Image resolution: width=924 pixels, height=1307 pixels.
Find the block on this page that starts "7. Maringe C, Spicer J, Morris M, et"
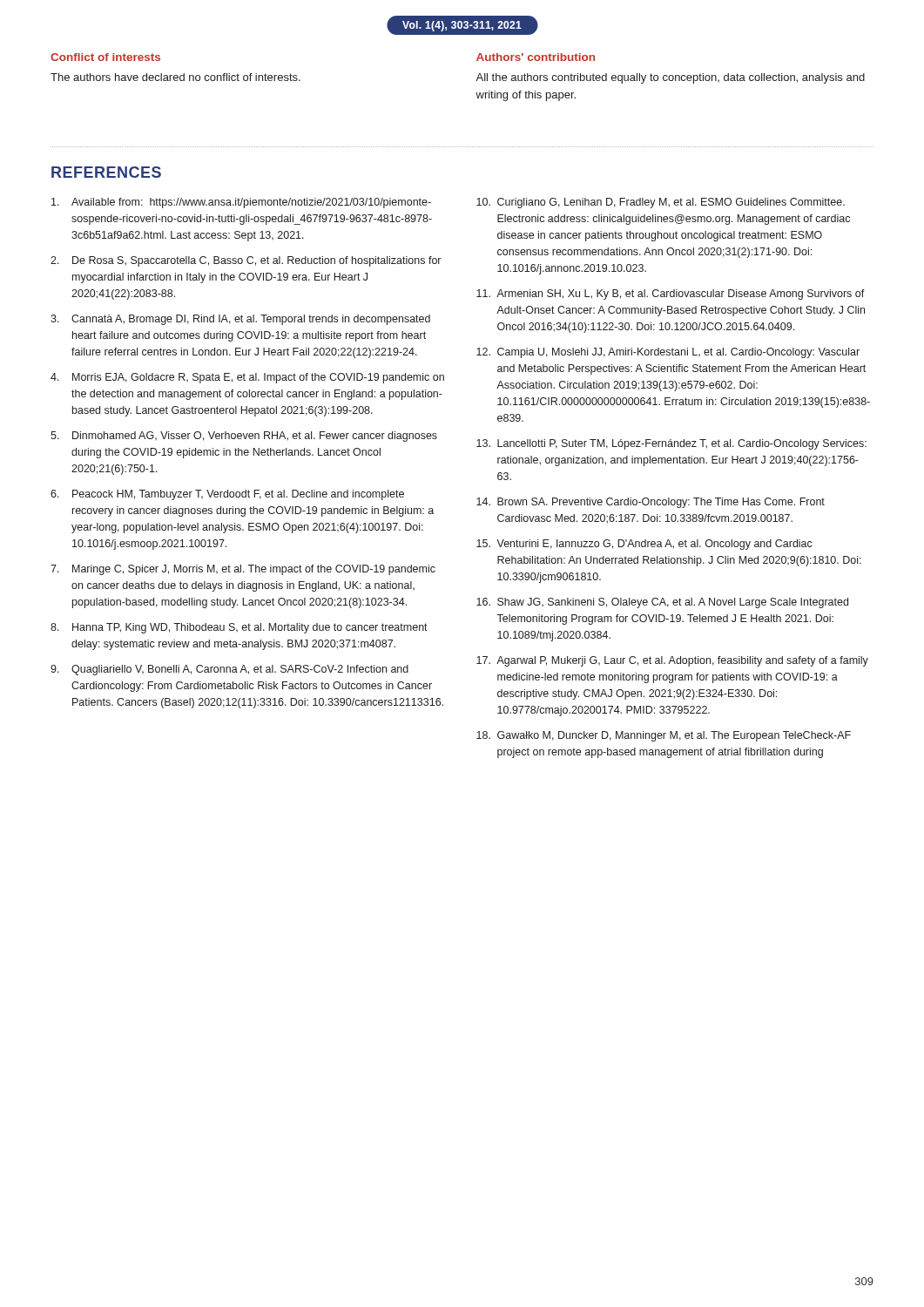click(x=249, y=586)
